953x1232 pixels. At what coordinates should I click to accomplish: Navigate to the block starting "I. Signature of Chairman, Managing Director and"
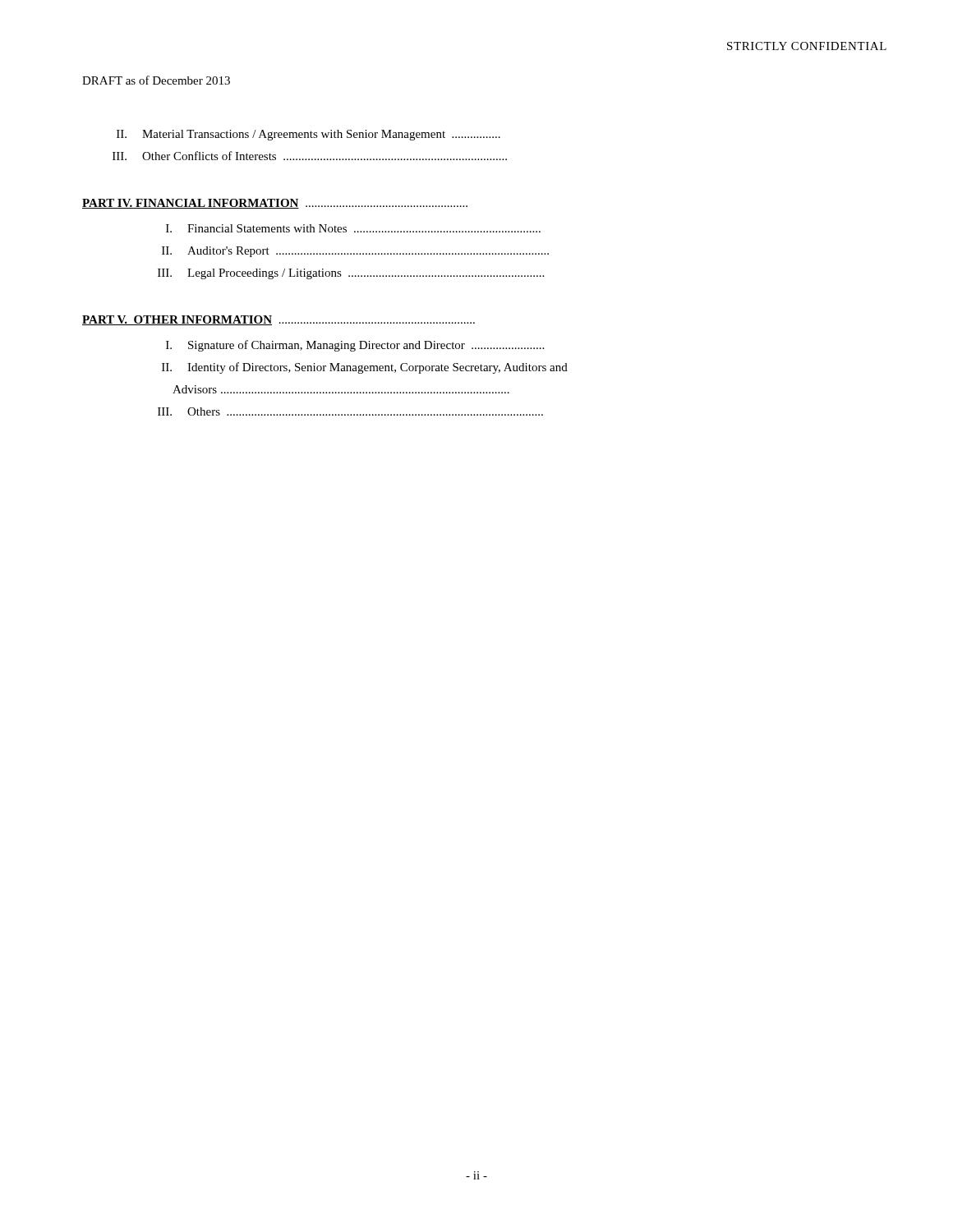pyautogui.click(x=507, y=345)
